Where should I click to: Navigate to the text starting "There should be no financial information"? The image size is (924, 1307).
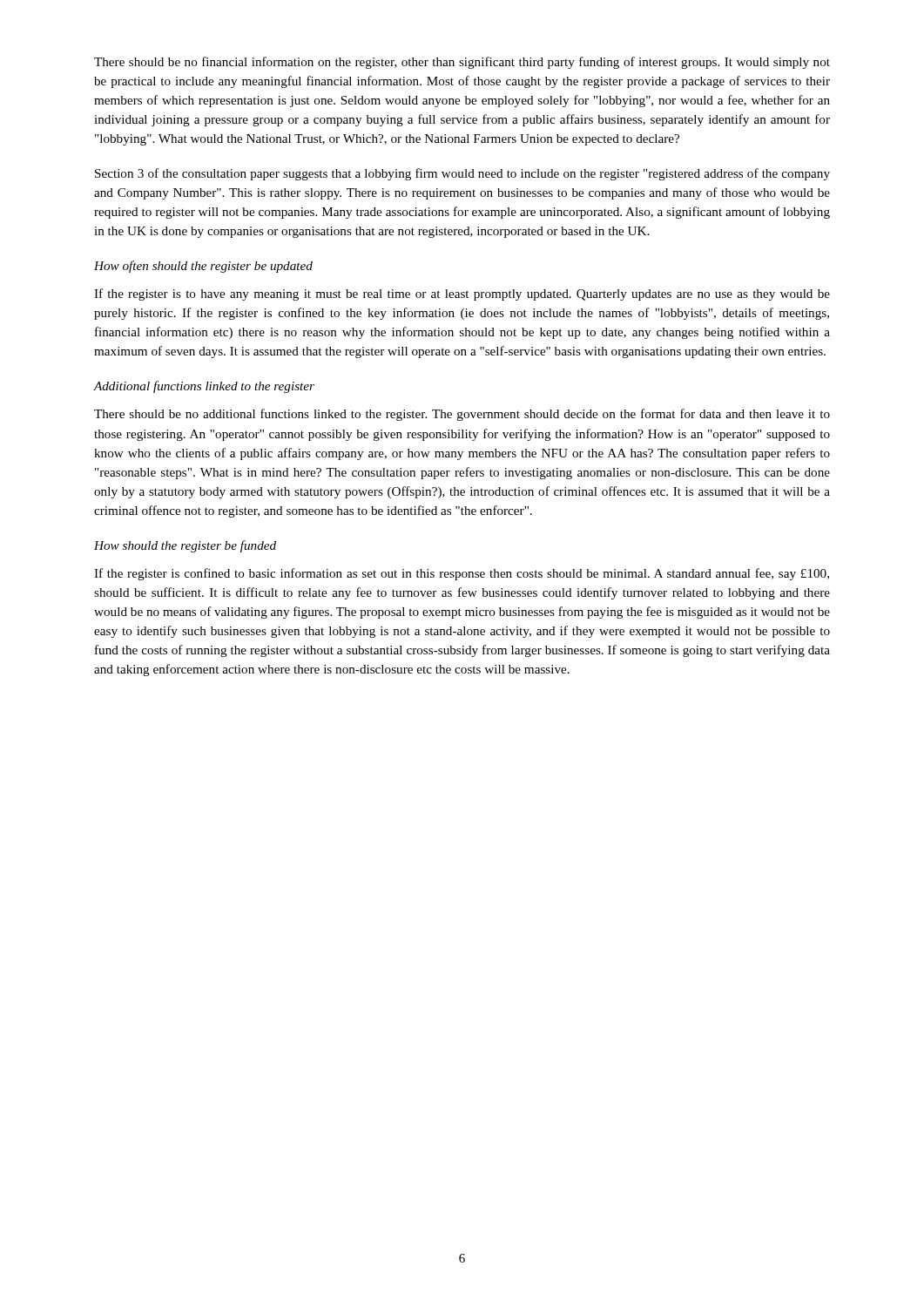[x=462, y=100]
